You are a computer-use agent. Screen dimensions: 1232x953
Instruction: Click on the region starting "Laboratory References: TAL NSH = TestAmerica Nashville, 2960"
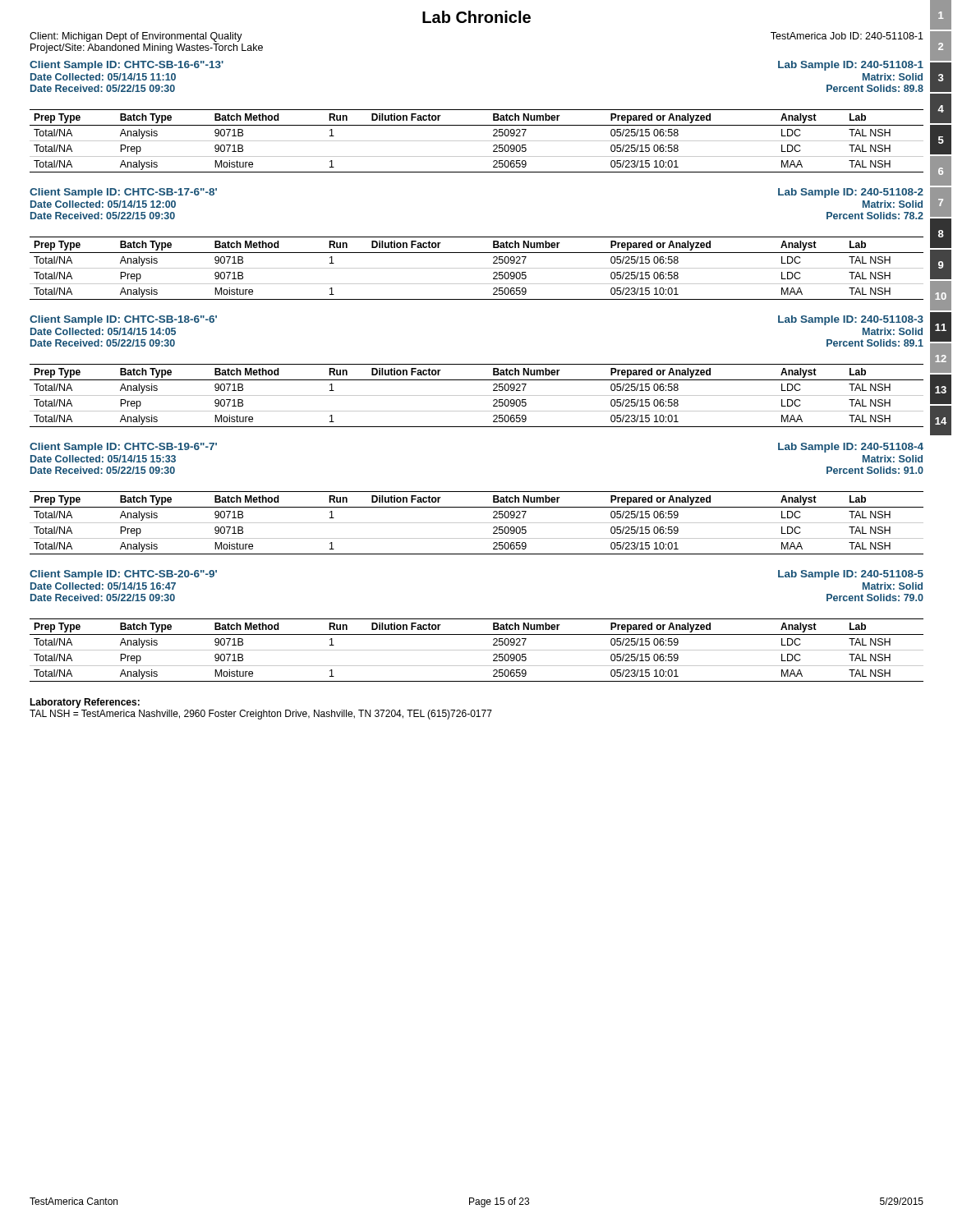tap(476, 708)
